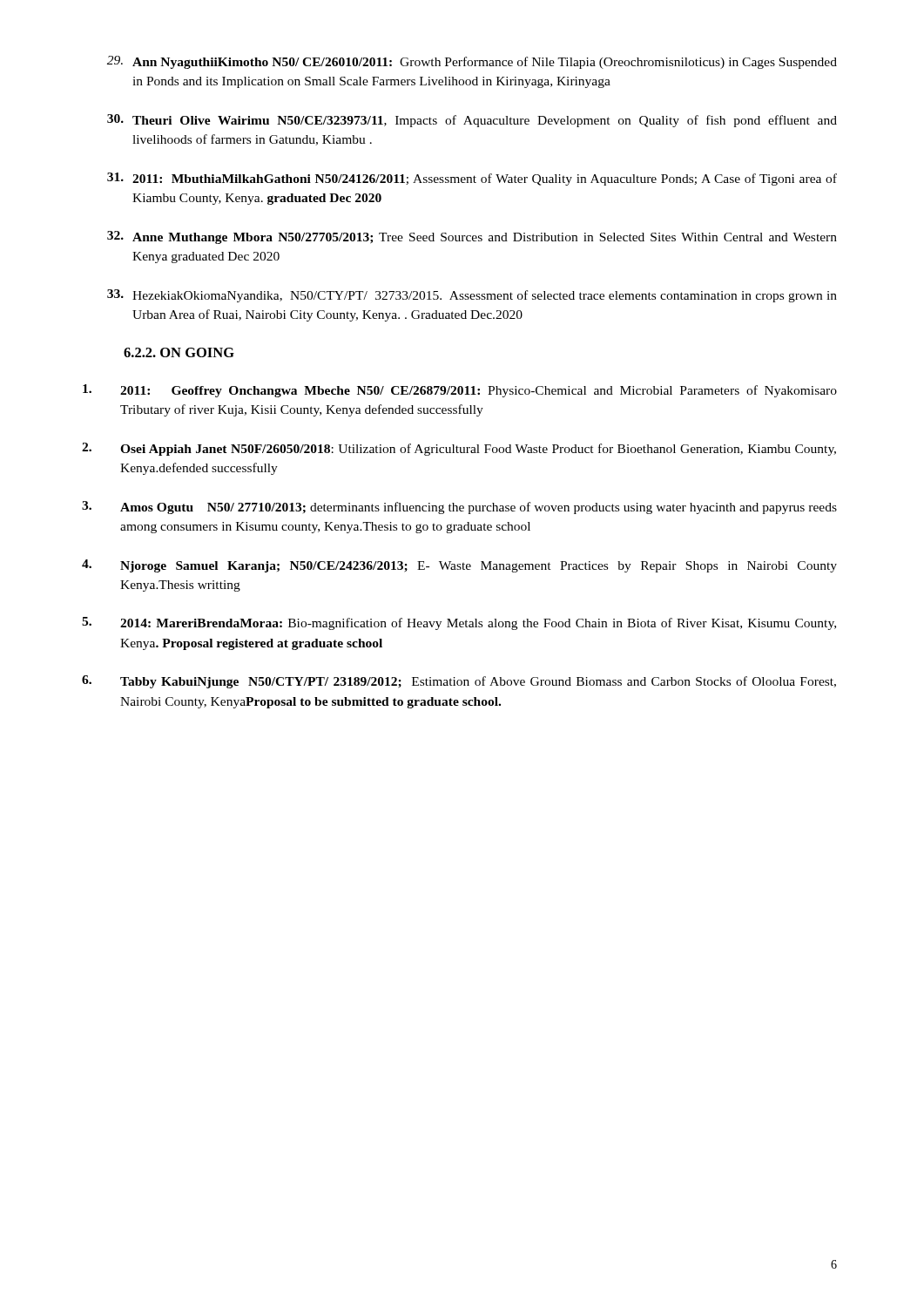Locate the element starting "6.2.2. ON GOING"

click(x=179, y=352)
